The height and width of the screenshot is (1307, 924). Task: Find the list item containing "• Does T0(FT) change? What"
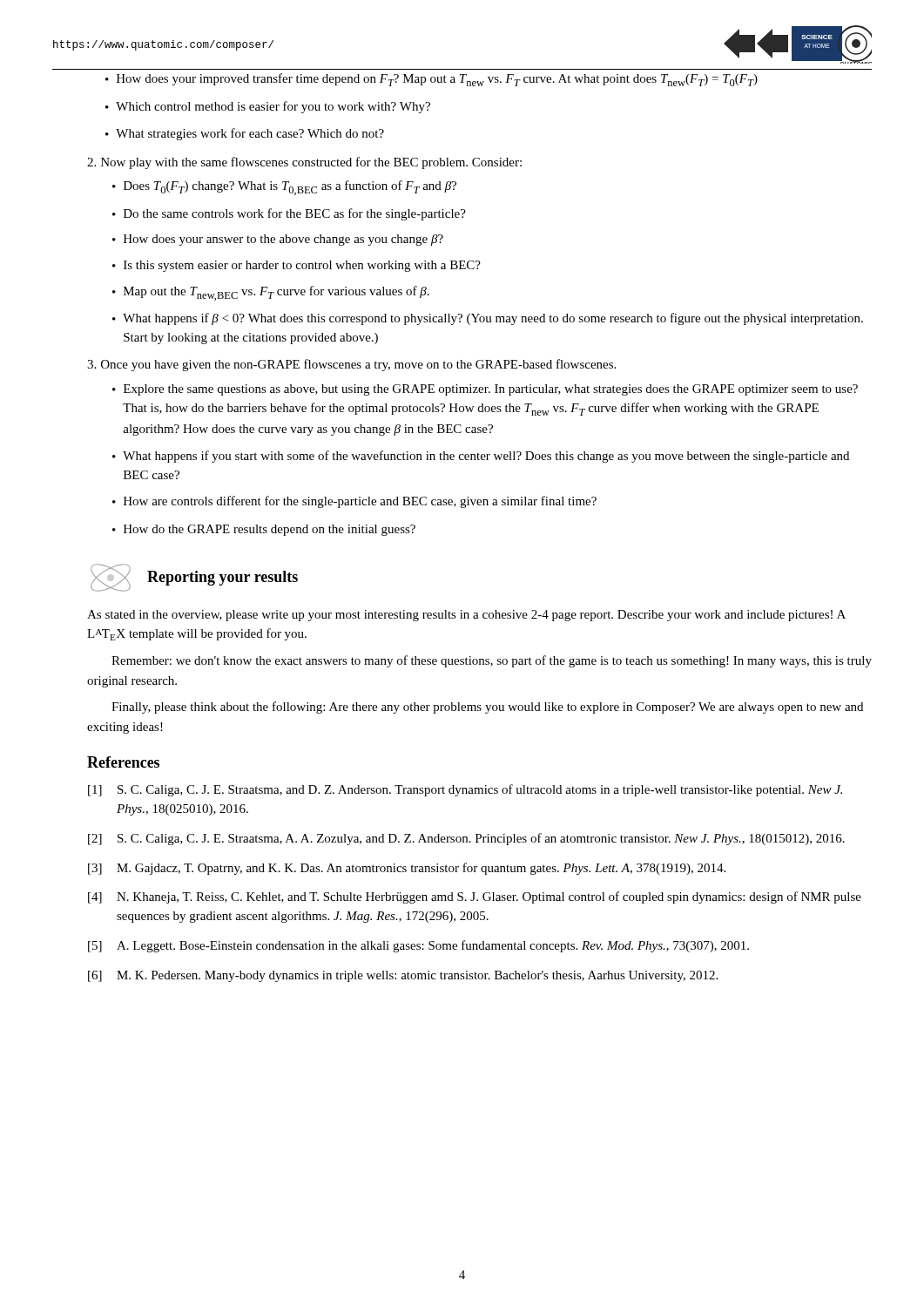284,188
